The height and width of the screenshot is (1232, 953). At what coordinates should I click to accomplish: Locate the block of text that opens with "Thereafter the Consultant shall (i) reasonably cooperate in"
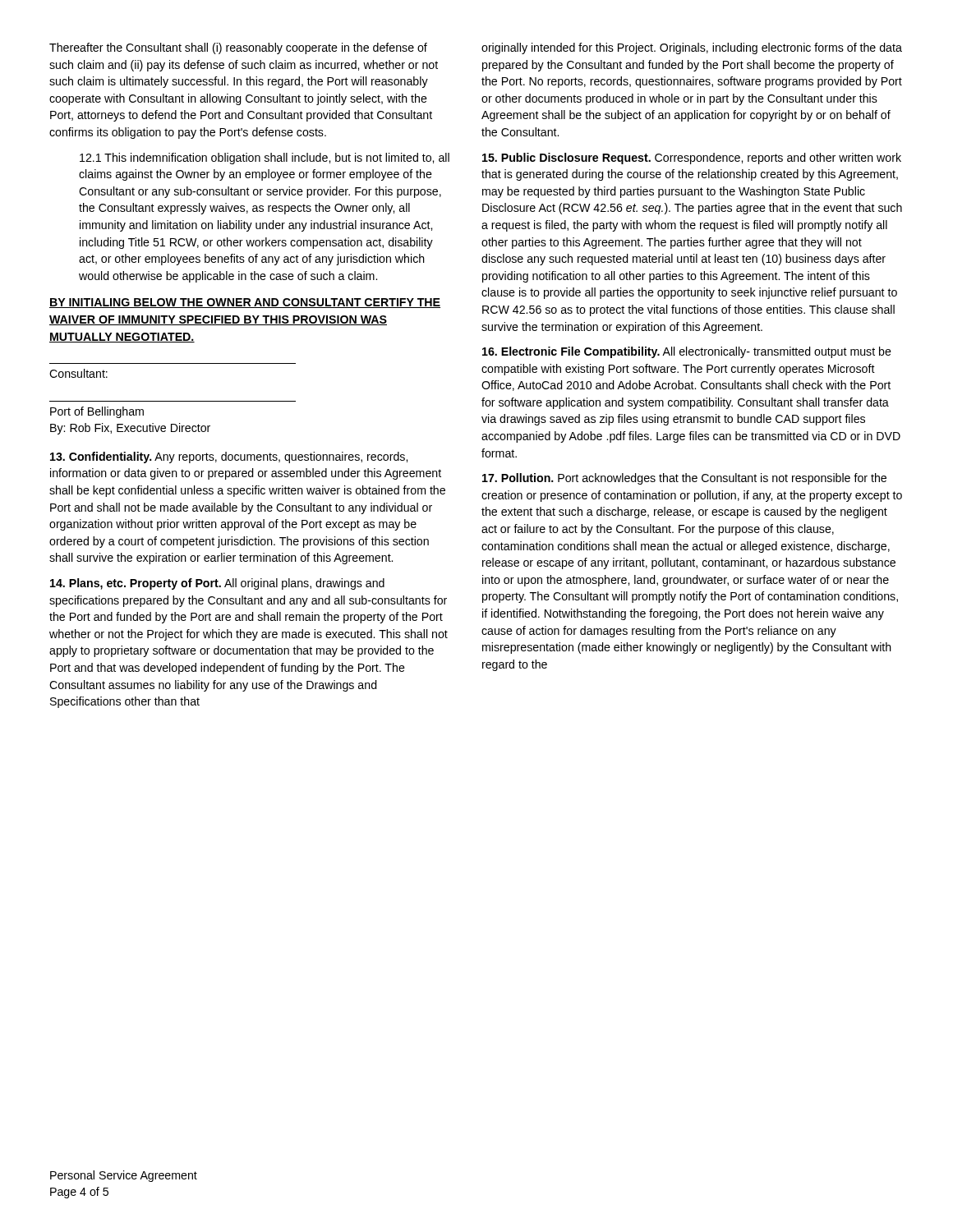pos(244,90)
